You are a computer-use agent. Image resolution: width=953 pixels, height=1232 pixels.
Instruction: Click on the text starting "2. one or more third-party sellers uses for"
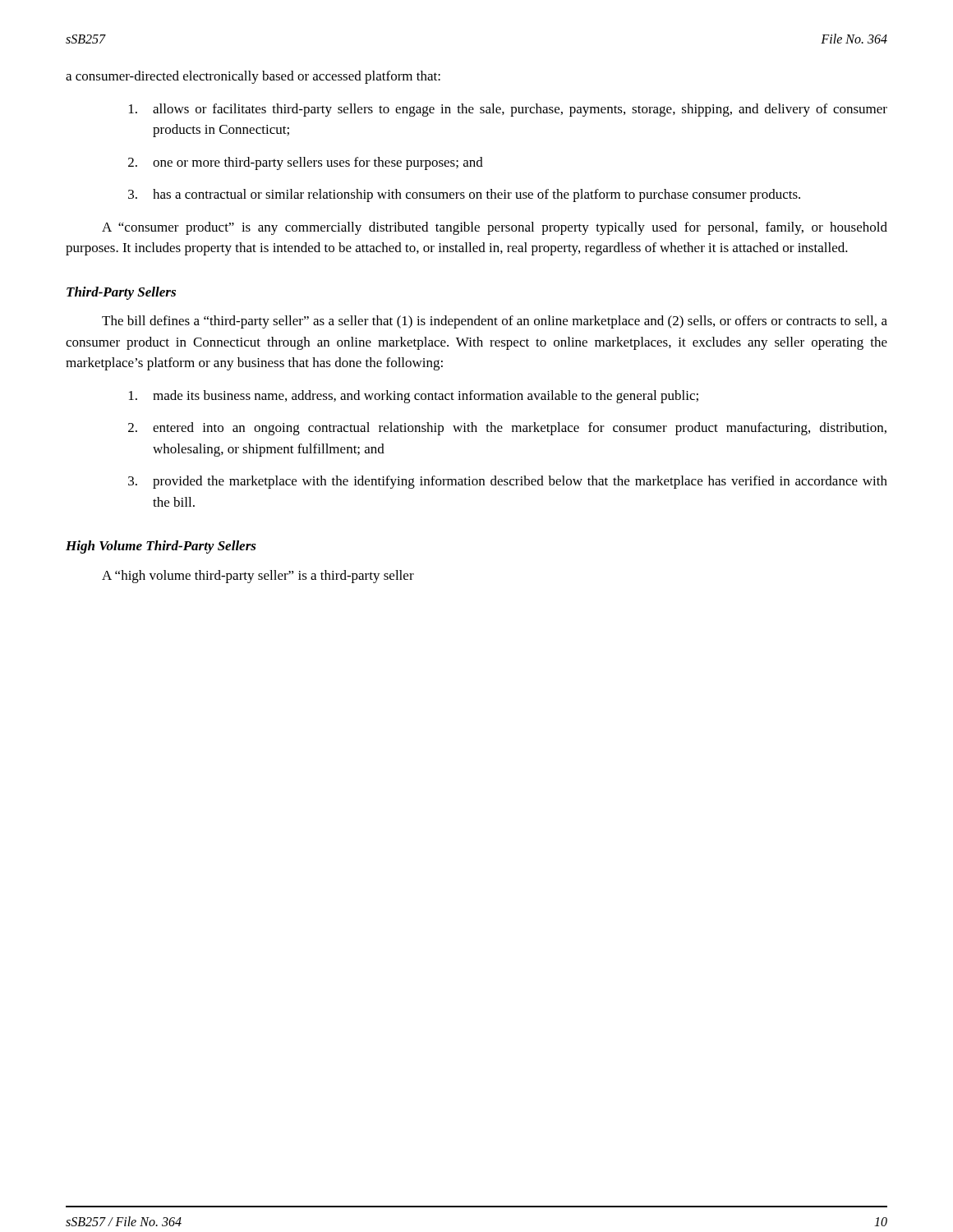click(x=306, y=163)
